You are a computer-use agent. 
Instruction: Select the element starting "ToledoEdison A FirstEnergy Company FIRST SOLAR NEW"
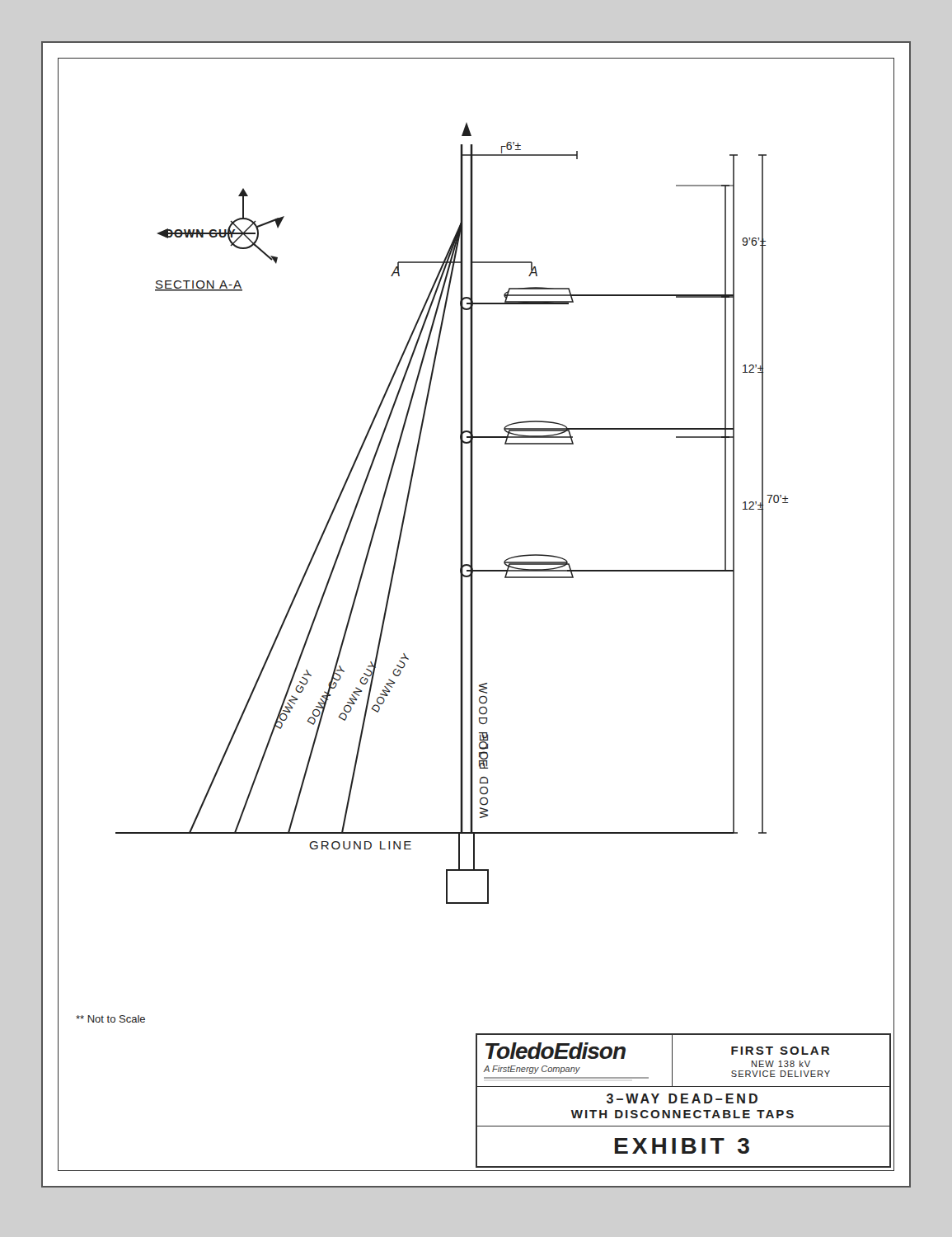coord(683,1101)
